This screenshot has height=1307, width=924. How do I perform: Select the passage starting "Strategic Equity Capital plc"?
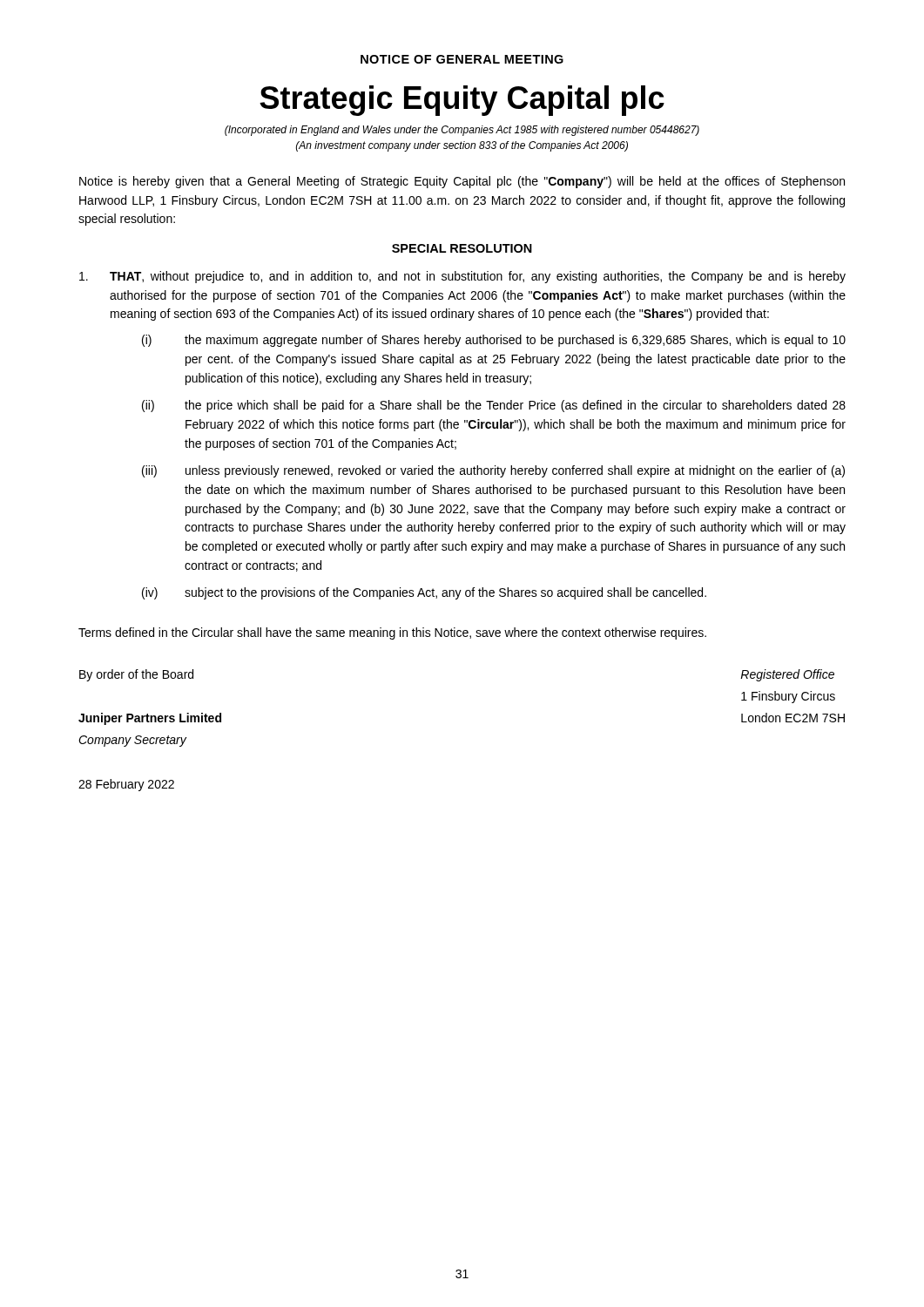pyautogui.click(x=462, y=98)
